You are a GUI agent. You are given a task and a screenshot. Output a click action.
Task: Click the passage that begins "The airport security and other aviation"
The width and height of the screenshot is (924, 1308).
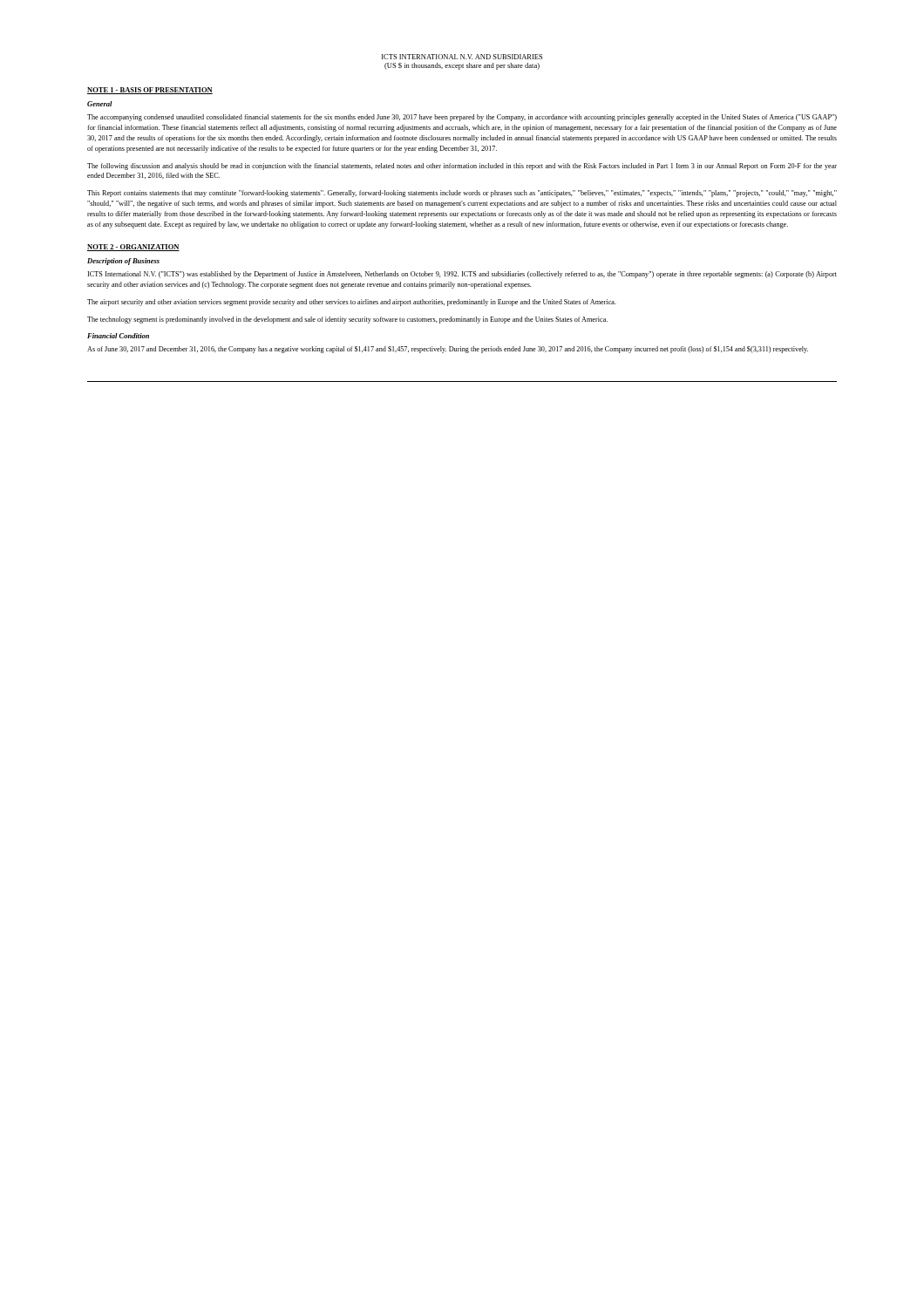point(352,302)
